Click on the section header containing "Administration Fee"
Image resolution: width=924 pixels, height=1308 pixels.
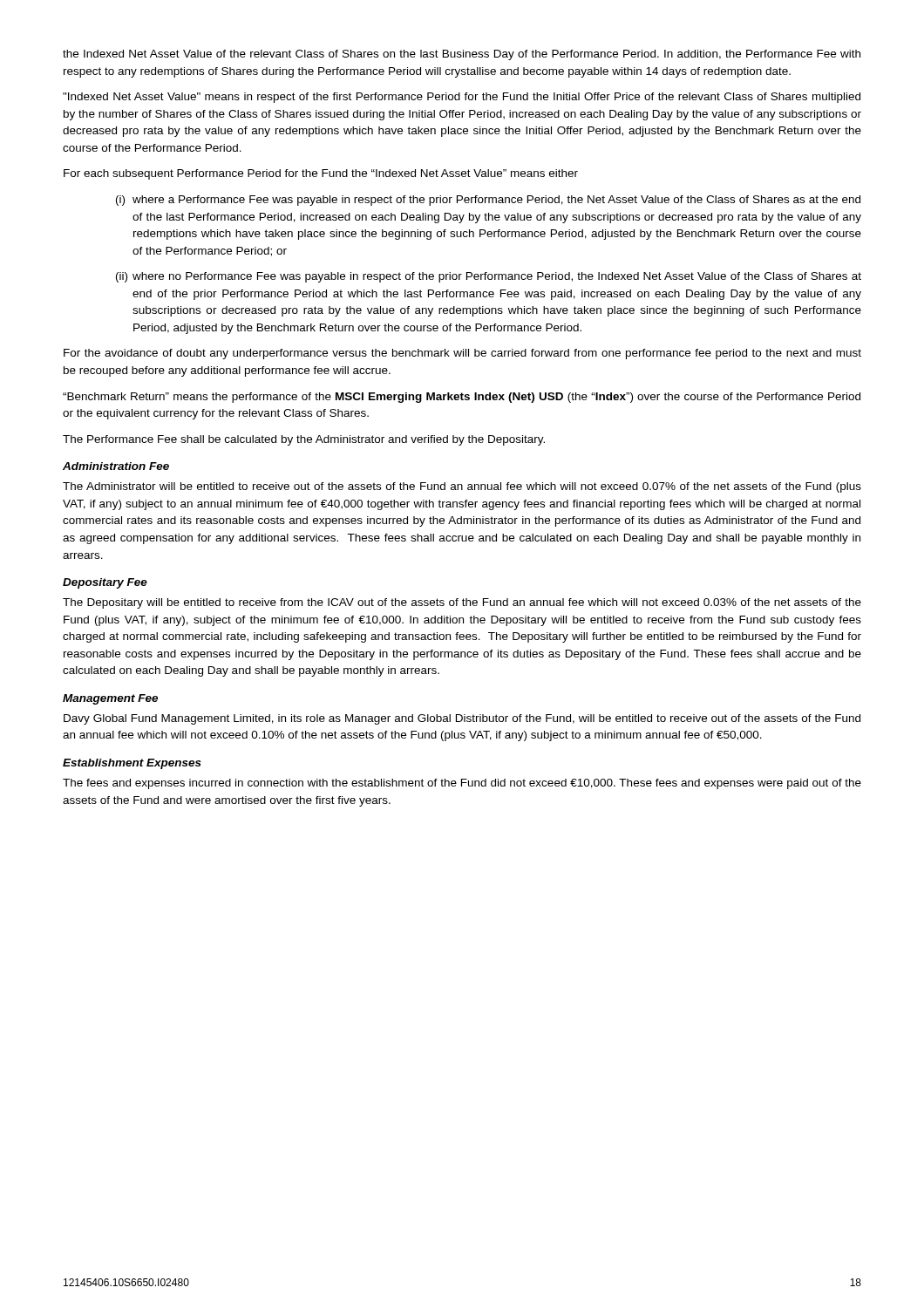(x=116, y=466)
